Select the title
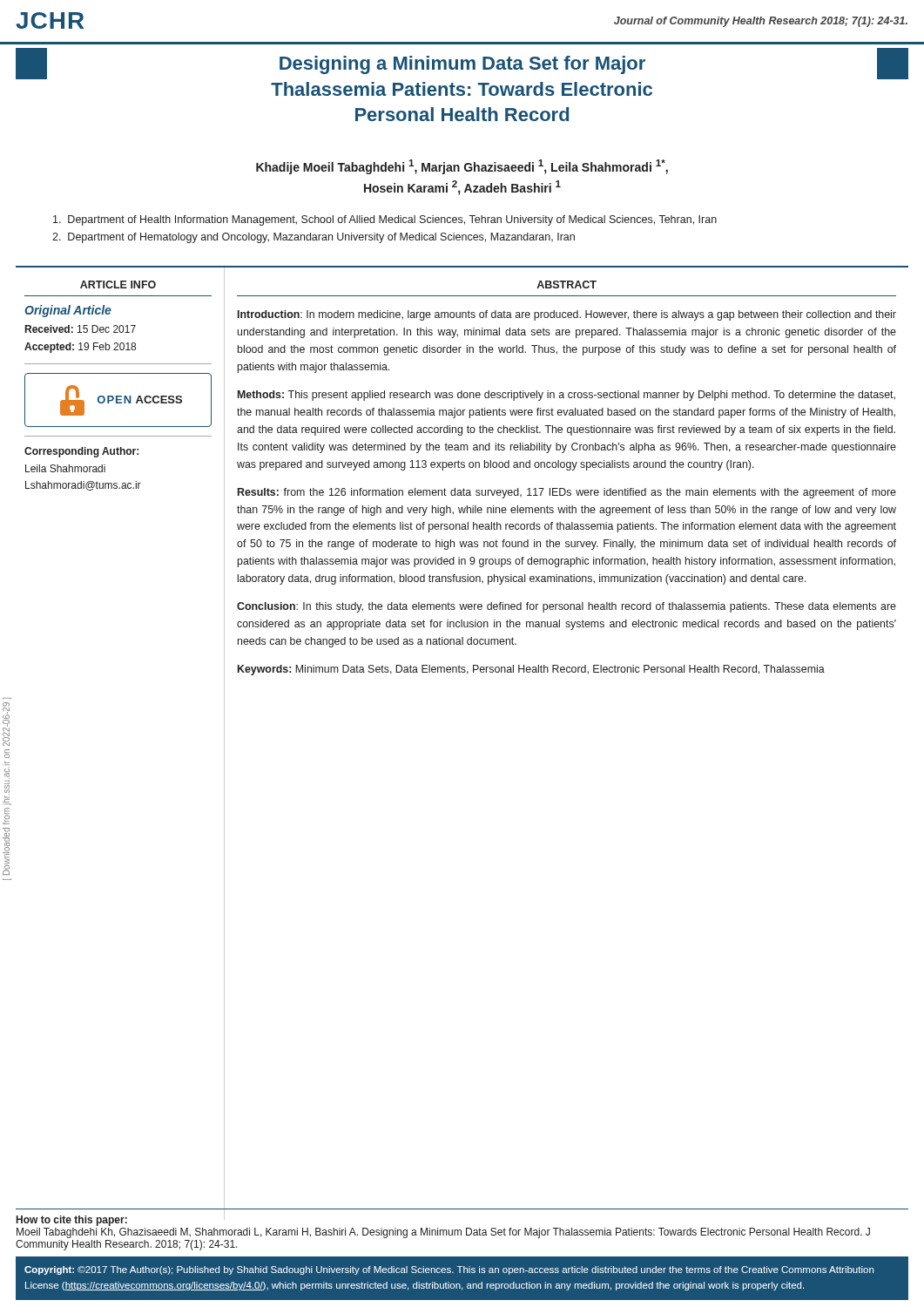Viewport: 924px width, 1307px height. click(462, 89)
